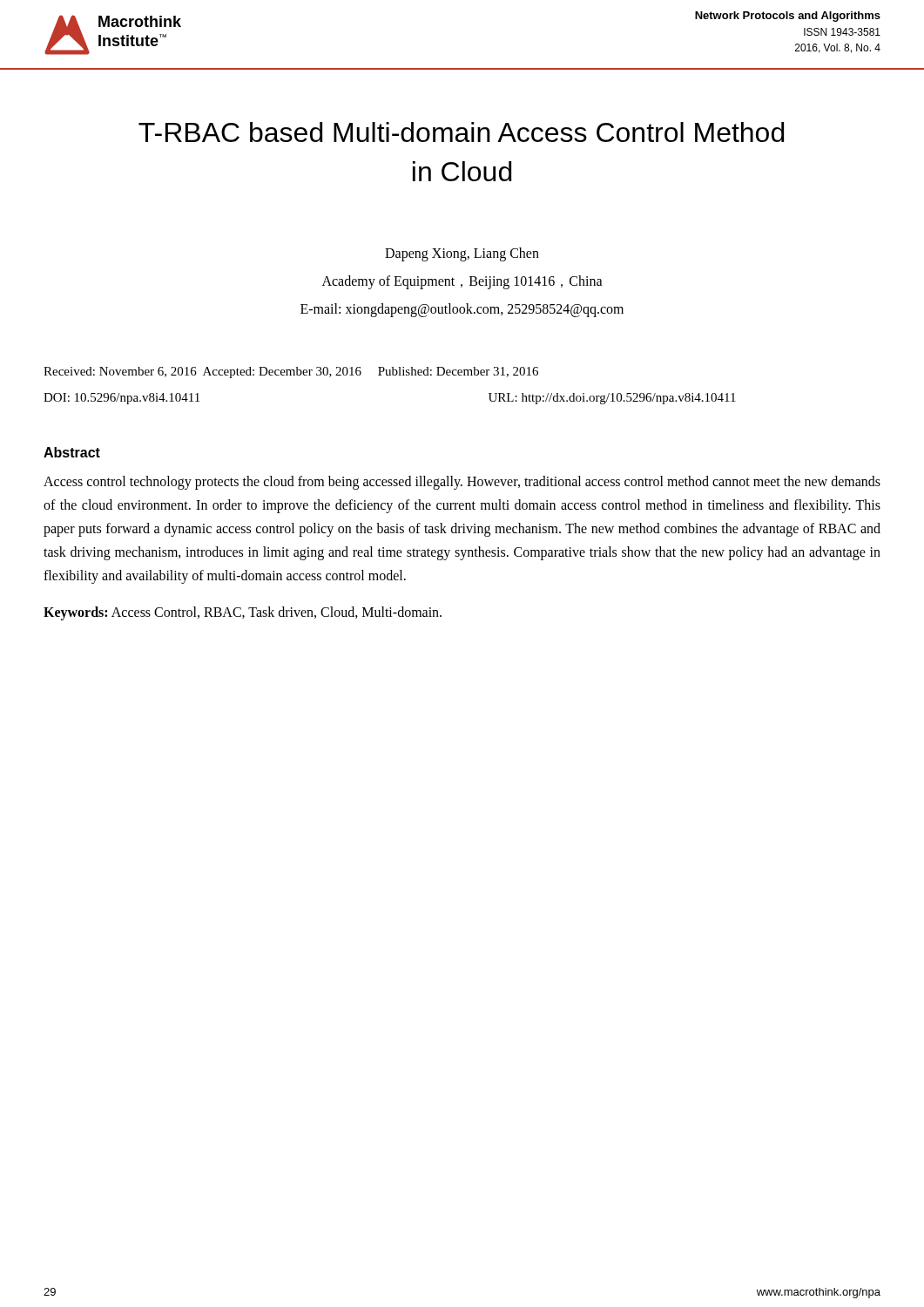Point to the block beginning "Received: November 6, 2016"
The height and width of the screenshot is (1307, 924).
point(462,384)
